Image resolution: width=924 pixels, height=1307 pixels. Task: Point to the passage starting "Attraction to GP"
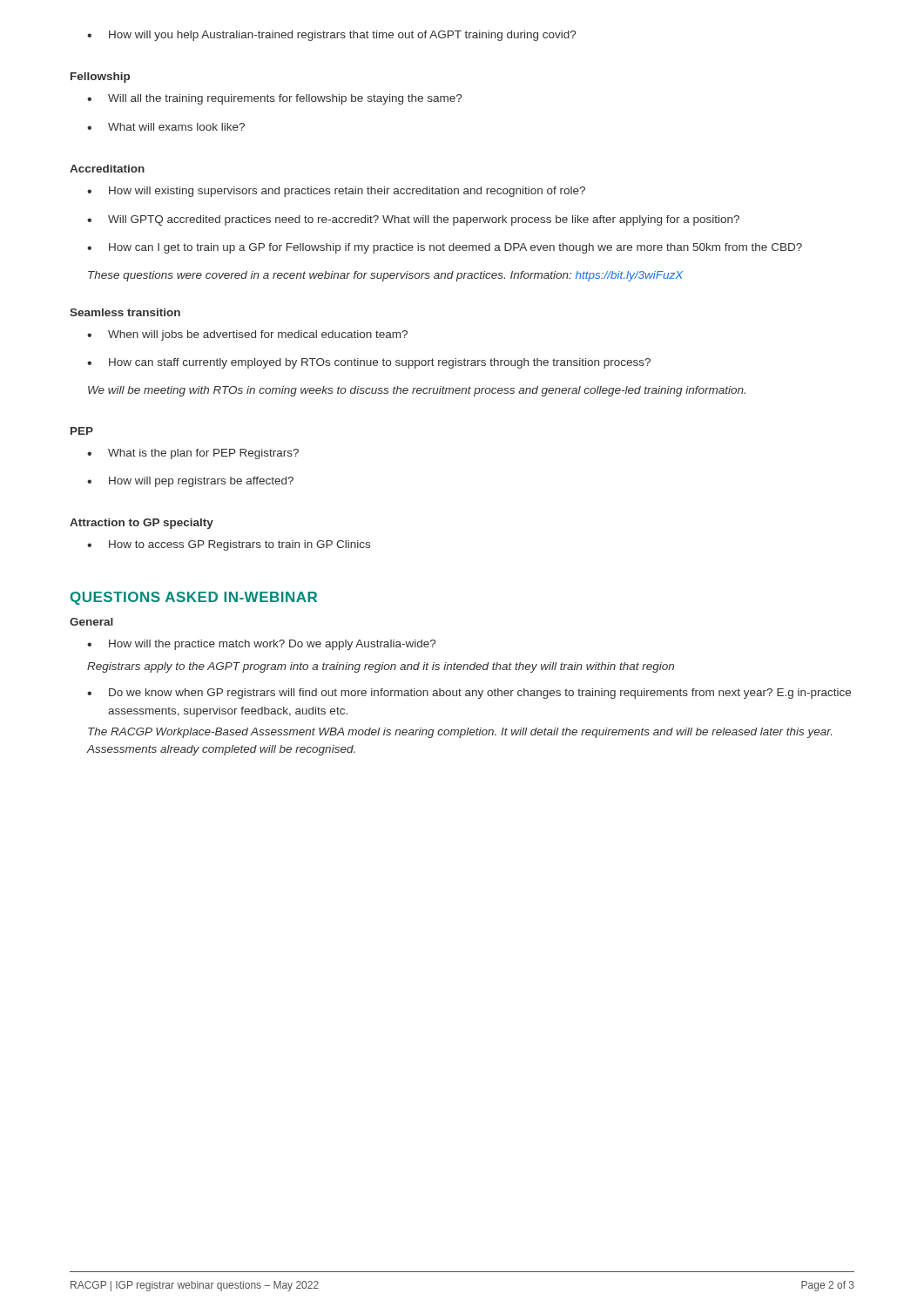(x=141, y=523)
